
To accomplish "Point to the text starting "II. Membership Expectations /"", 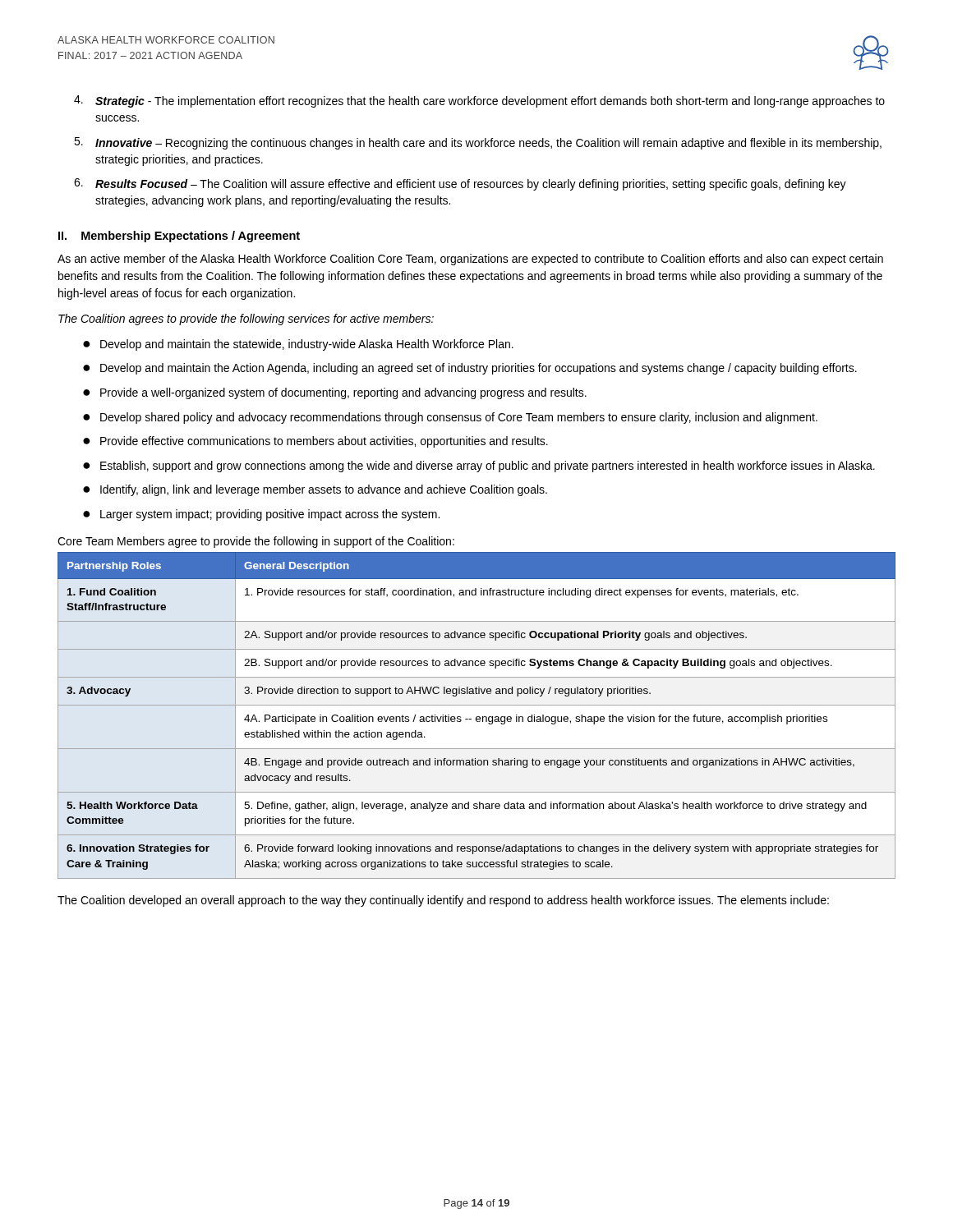I will point(179,236).
